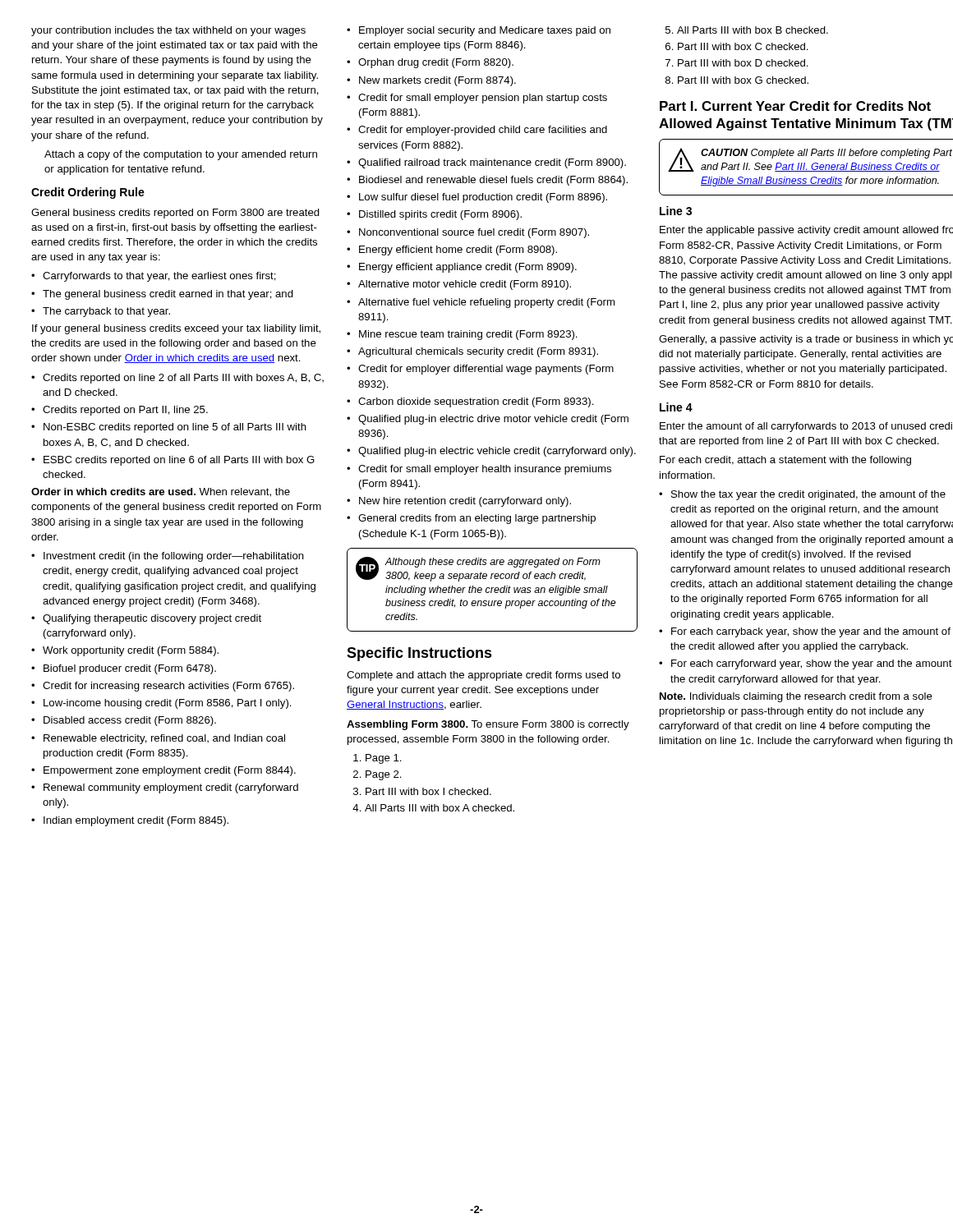This screenshot has width=953, height=1232.
Task: Navigate to the text starting "Low-income housing credit"
Action: (x=178, y=703)
